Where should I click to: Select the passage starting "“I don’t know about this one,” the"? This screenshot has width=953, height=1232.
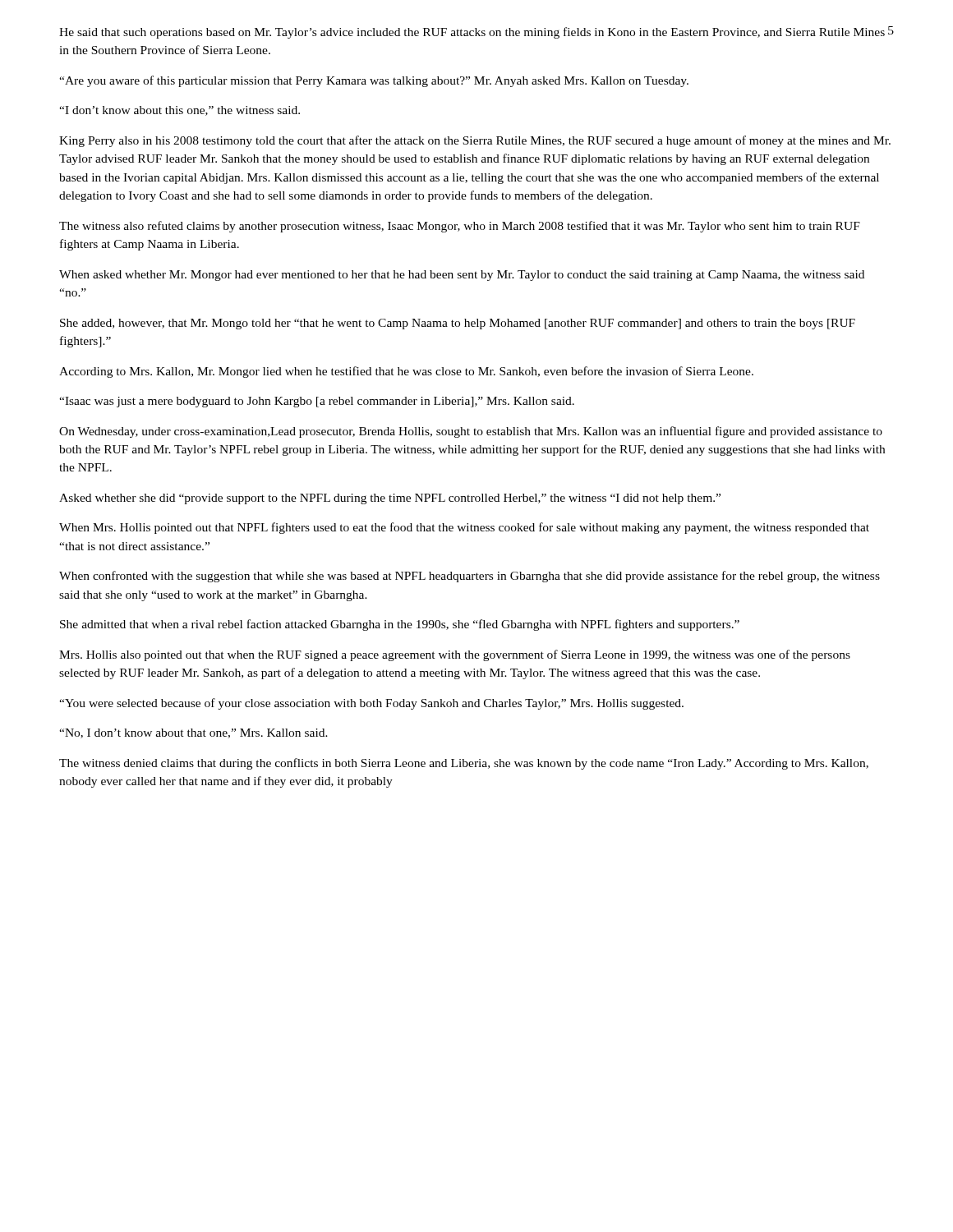180,111
